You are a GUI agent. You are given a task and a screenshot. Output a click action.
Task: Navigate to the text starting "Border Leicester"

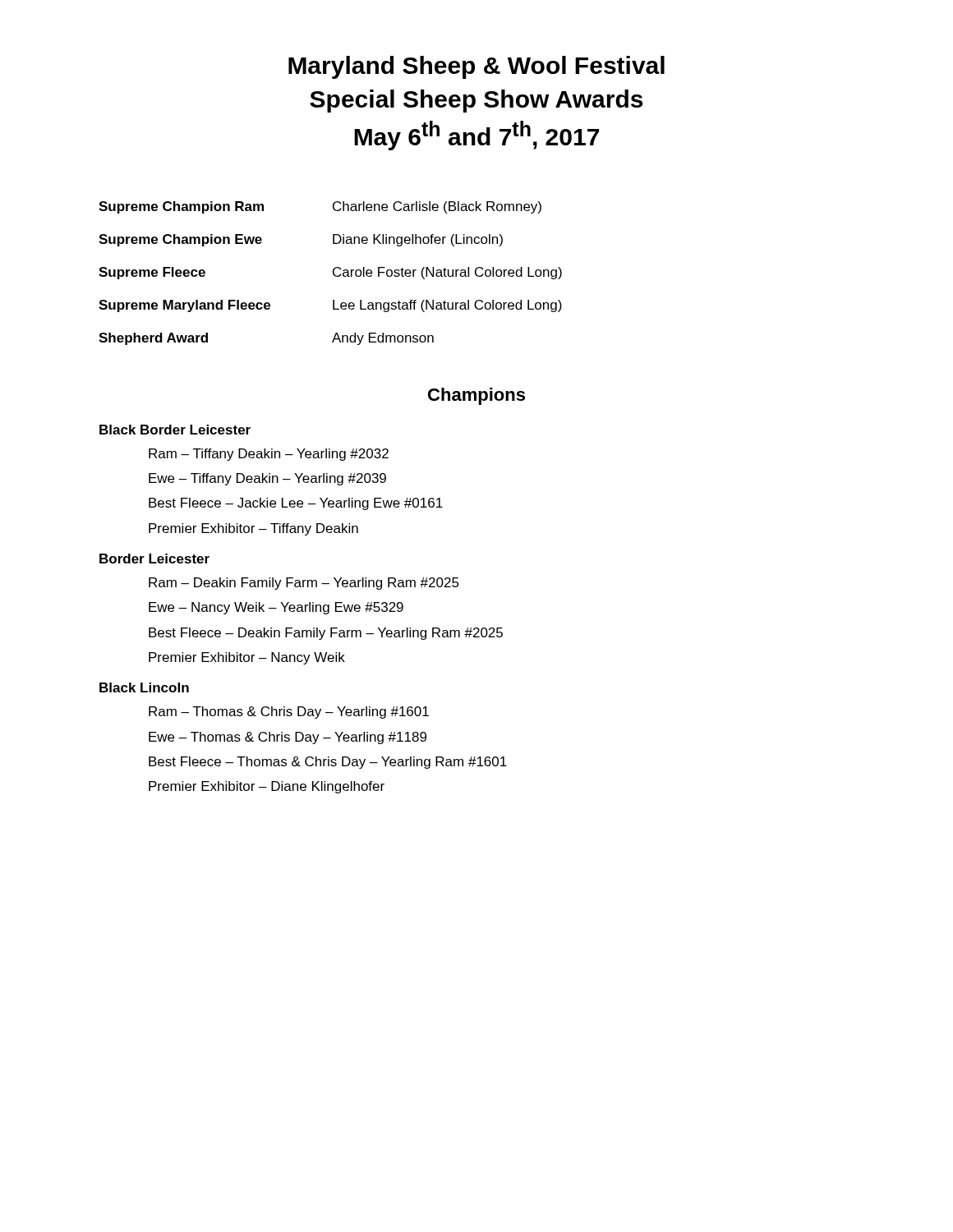click(154, 559)
